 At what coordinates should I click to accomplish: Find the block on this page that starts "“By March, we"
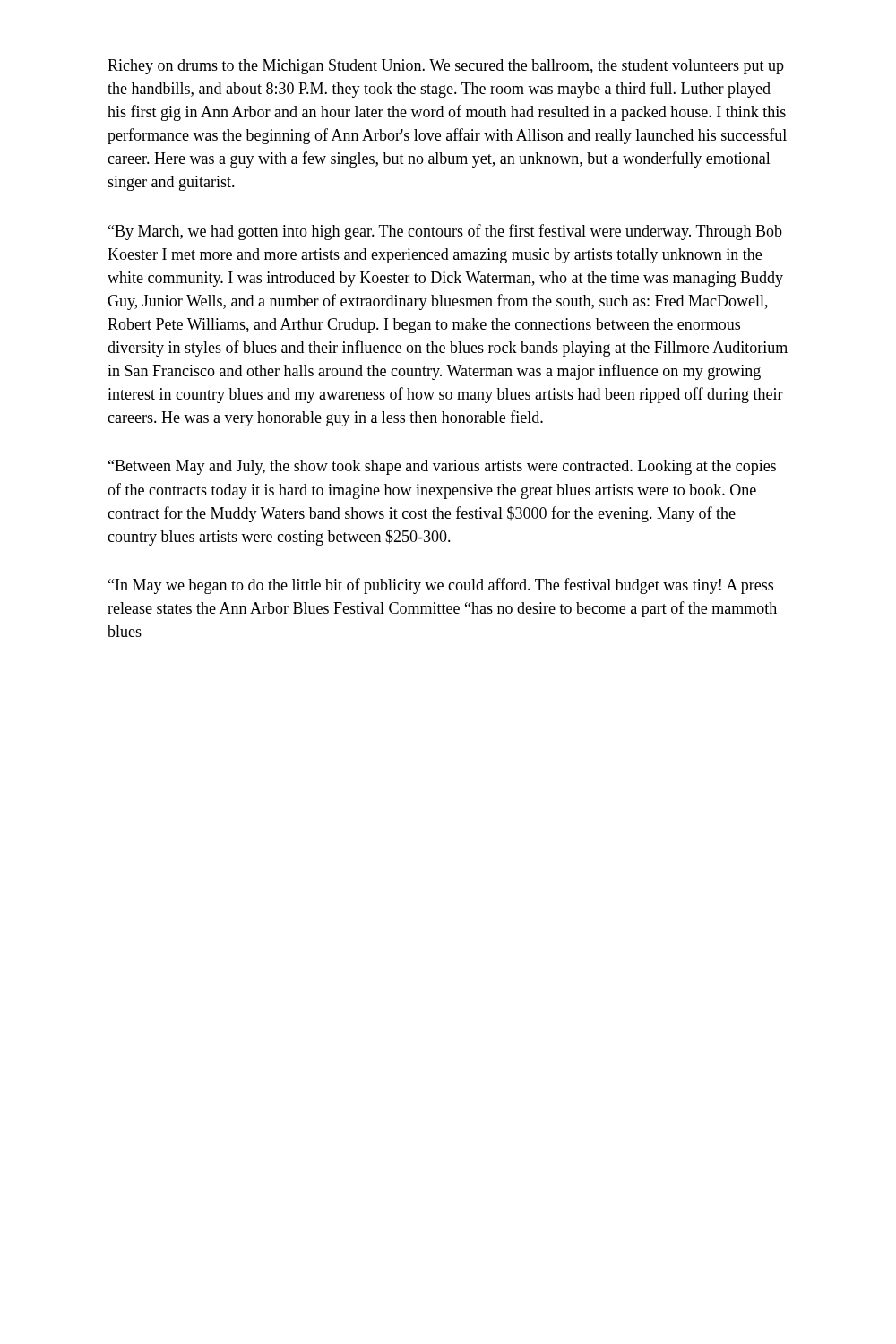[x=448, y=324]
